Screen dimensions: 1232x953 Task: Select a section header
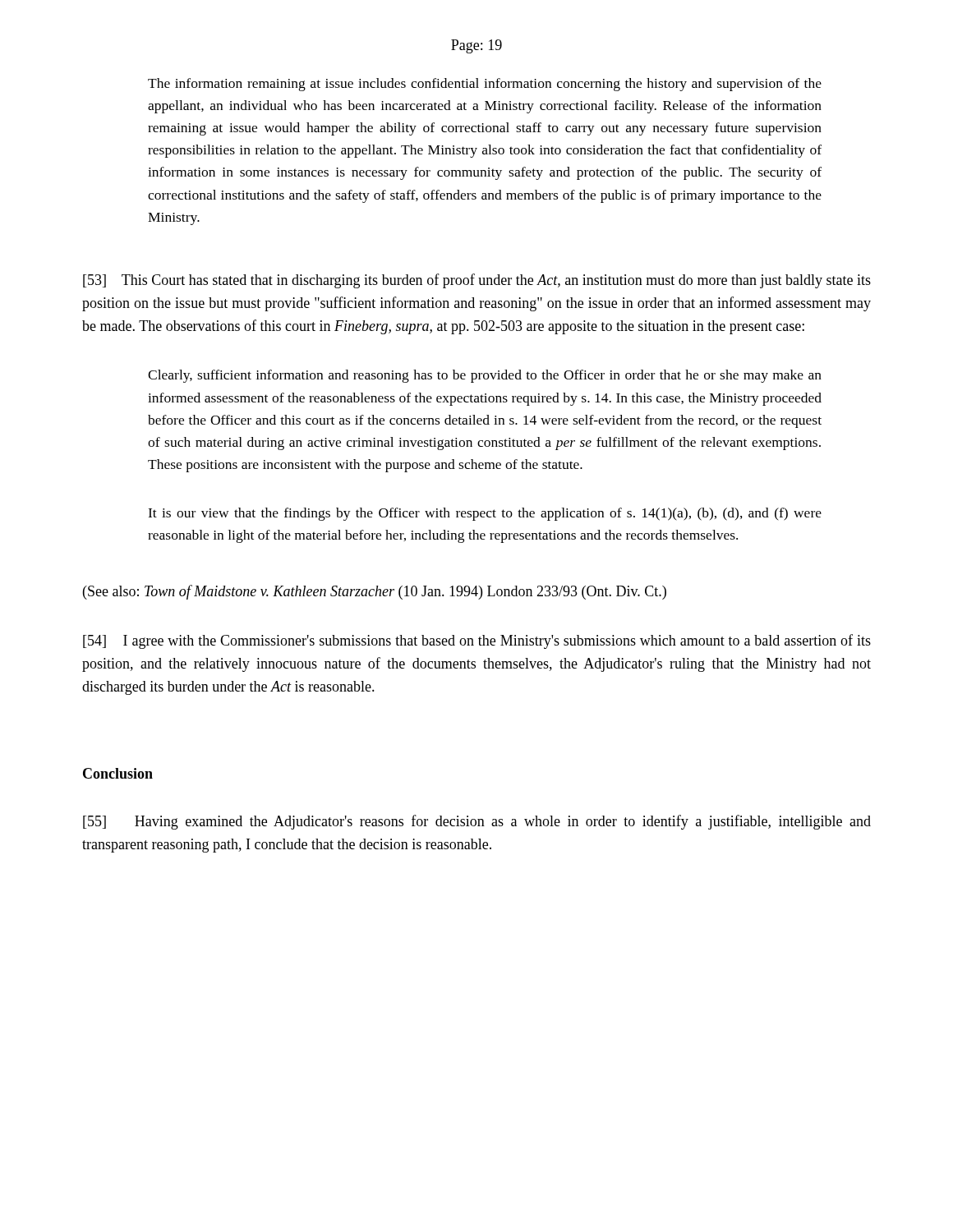(x=118, y=774)
